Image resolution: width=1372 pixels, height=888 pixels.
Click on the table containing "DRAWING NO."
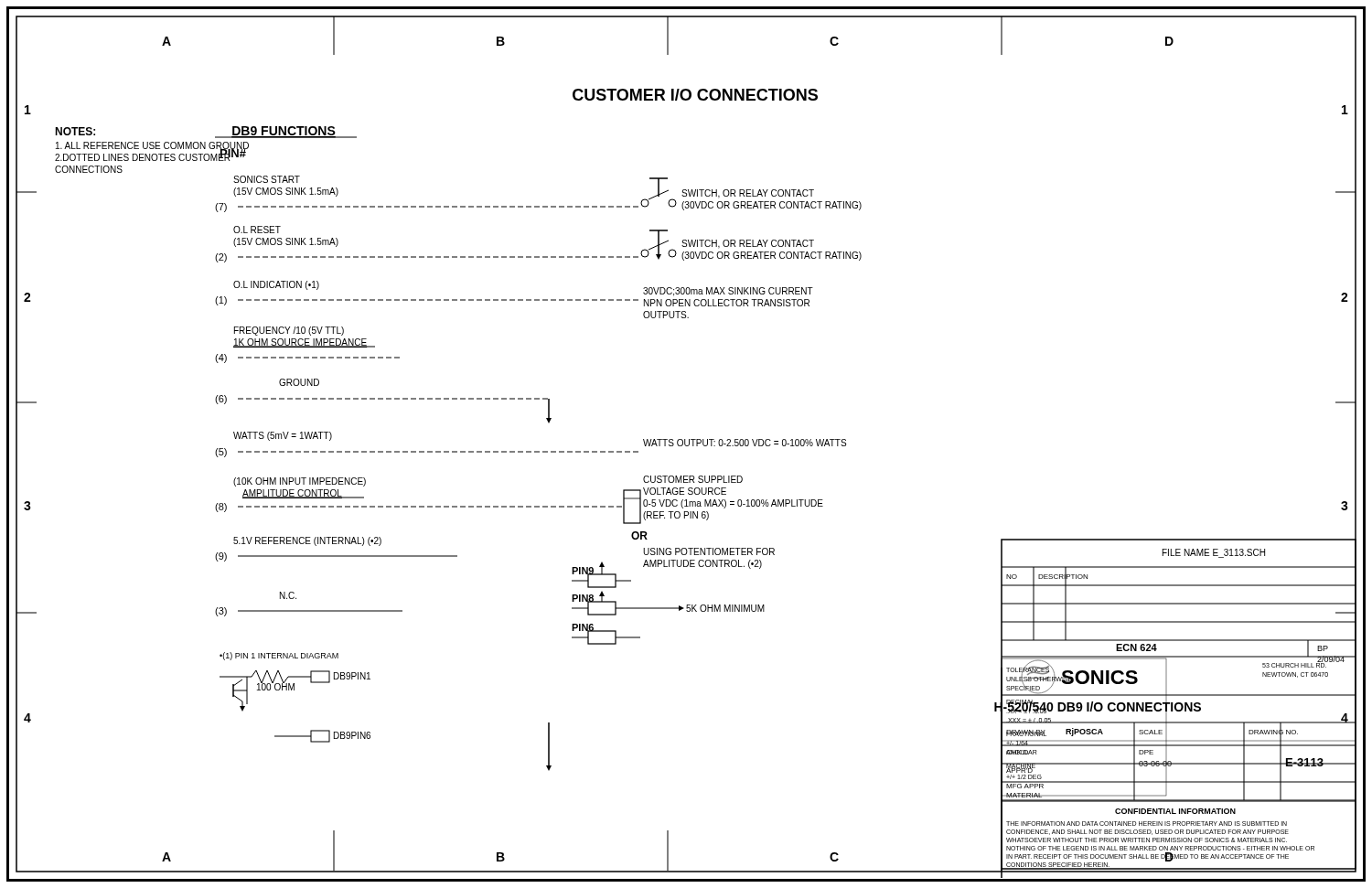(1179, 765)
